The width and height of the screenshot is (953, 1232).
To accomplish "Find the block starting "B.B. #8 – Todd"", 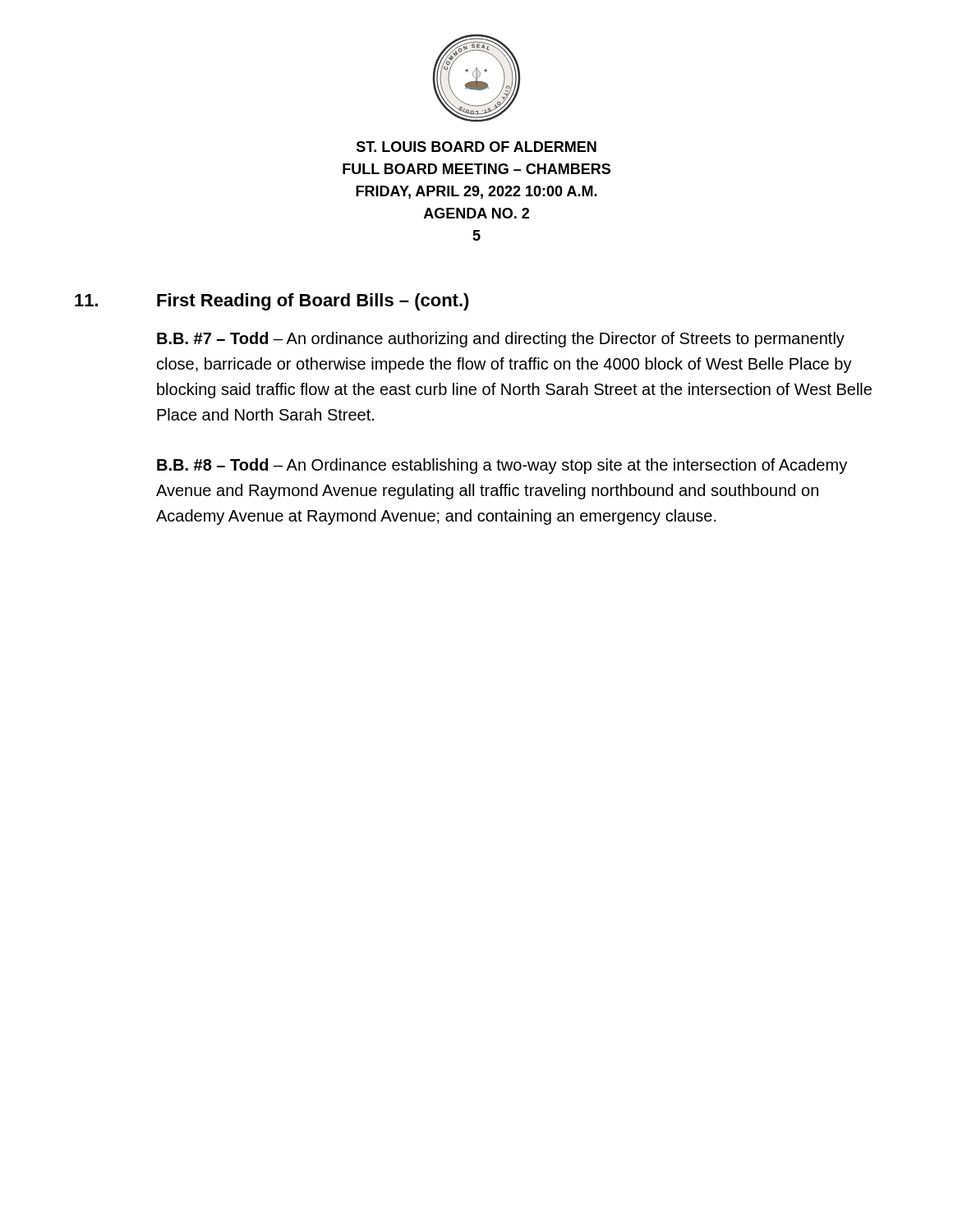I will click(x=502, y=490).
